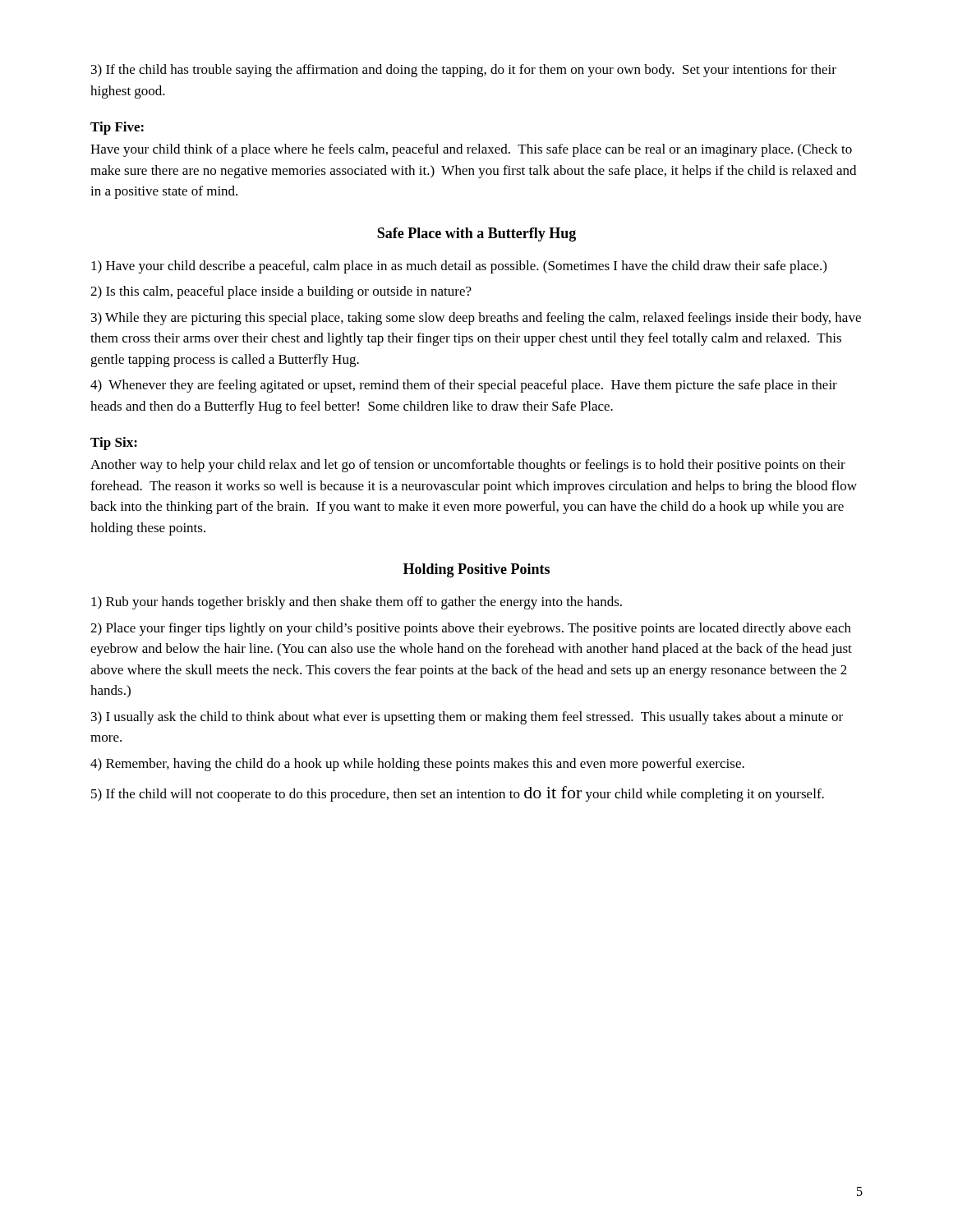Find the element starting "3) While they are picturing this special"

click(x=476, y=338)
